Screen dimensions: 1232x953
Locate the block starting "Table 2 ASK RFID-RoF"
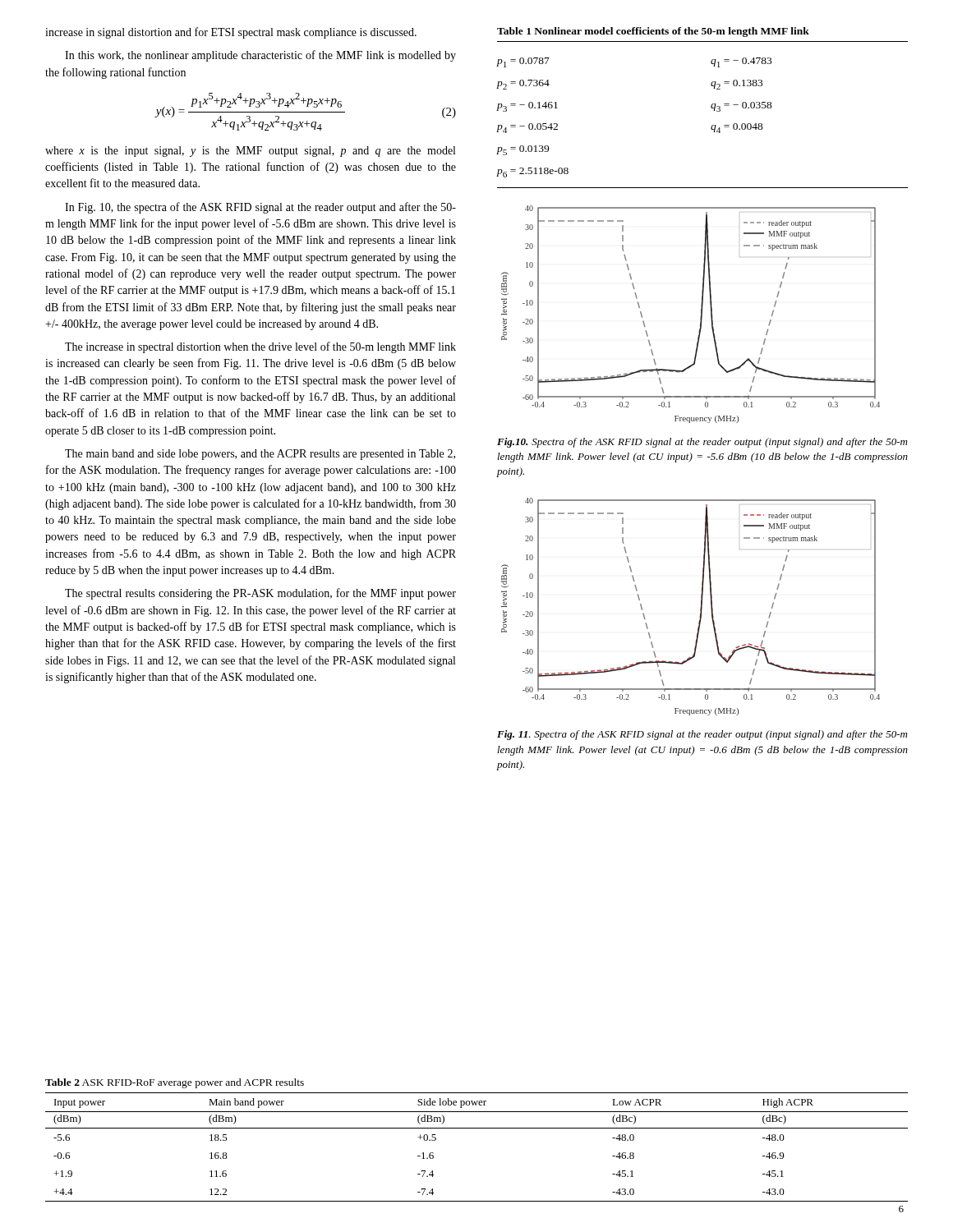175,1082
